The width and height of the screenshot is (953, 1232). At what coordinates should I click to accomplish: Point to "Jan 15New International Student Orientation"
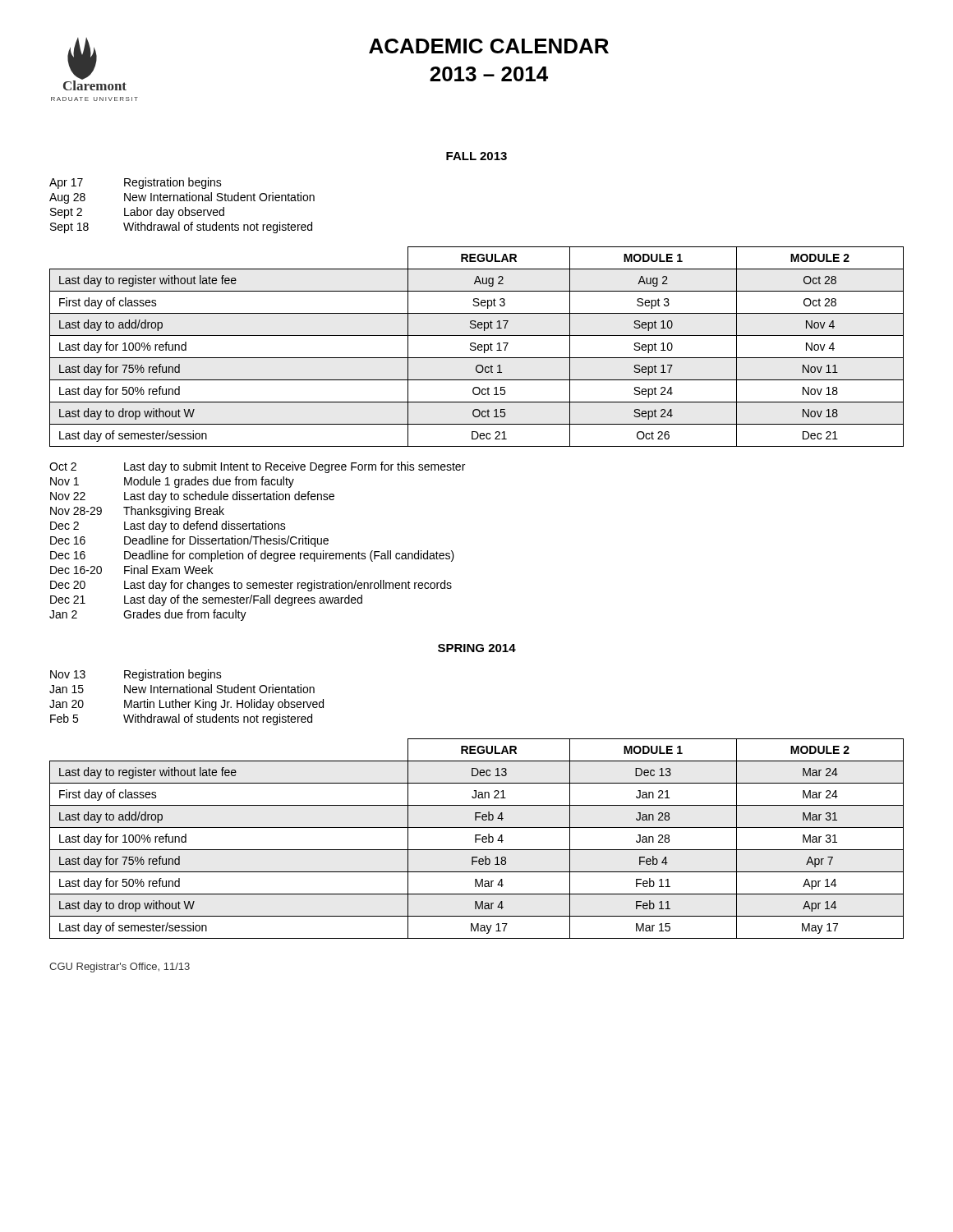[x=182, y=689]
